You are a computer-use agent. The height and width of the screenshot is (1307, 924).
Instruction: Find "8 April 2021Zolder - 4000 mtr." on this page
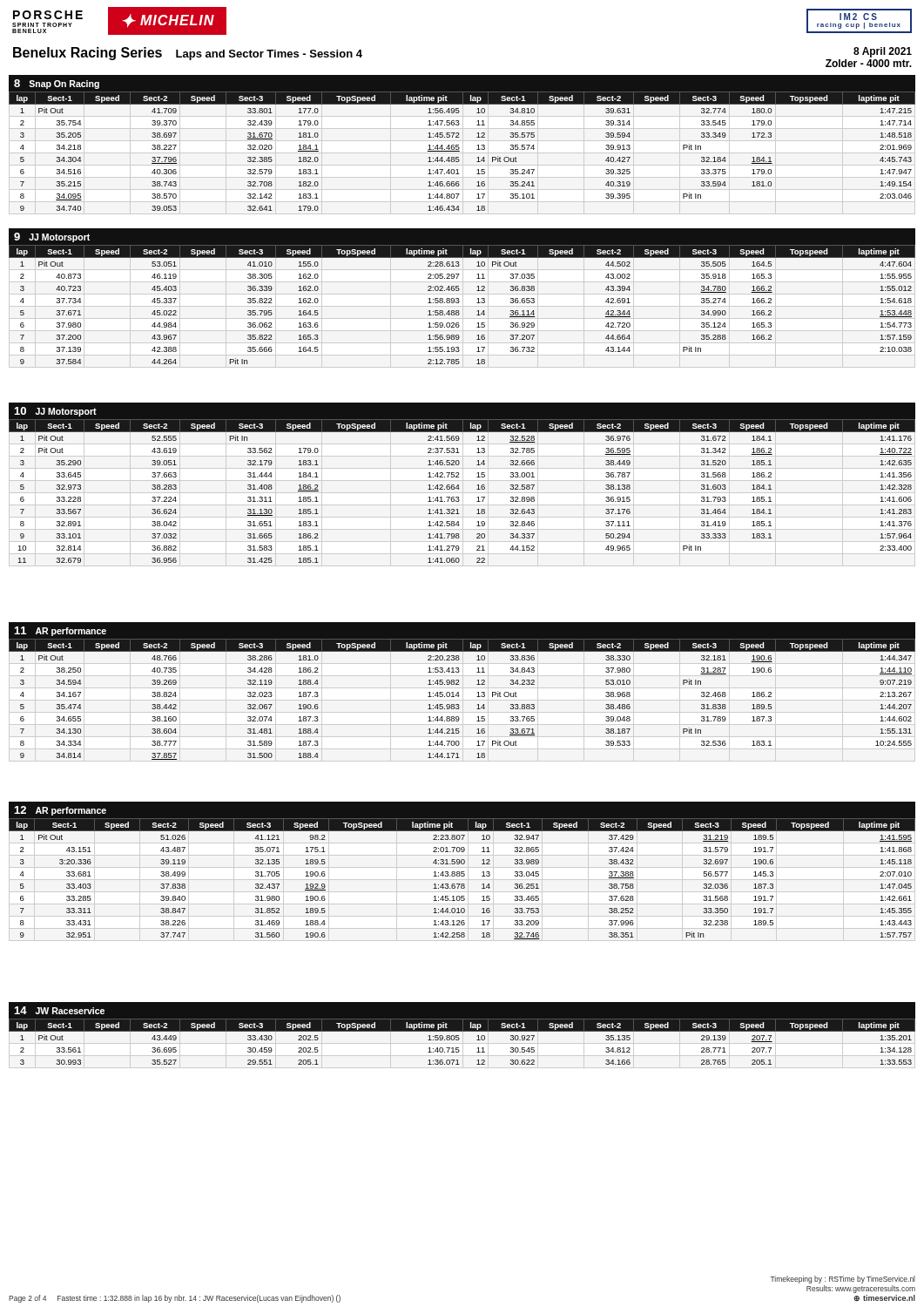869,58
